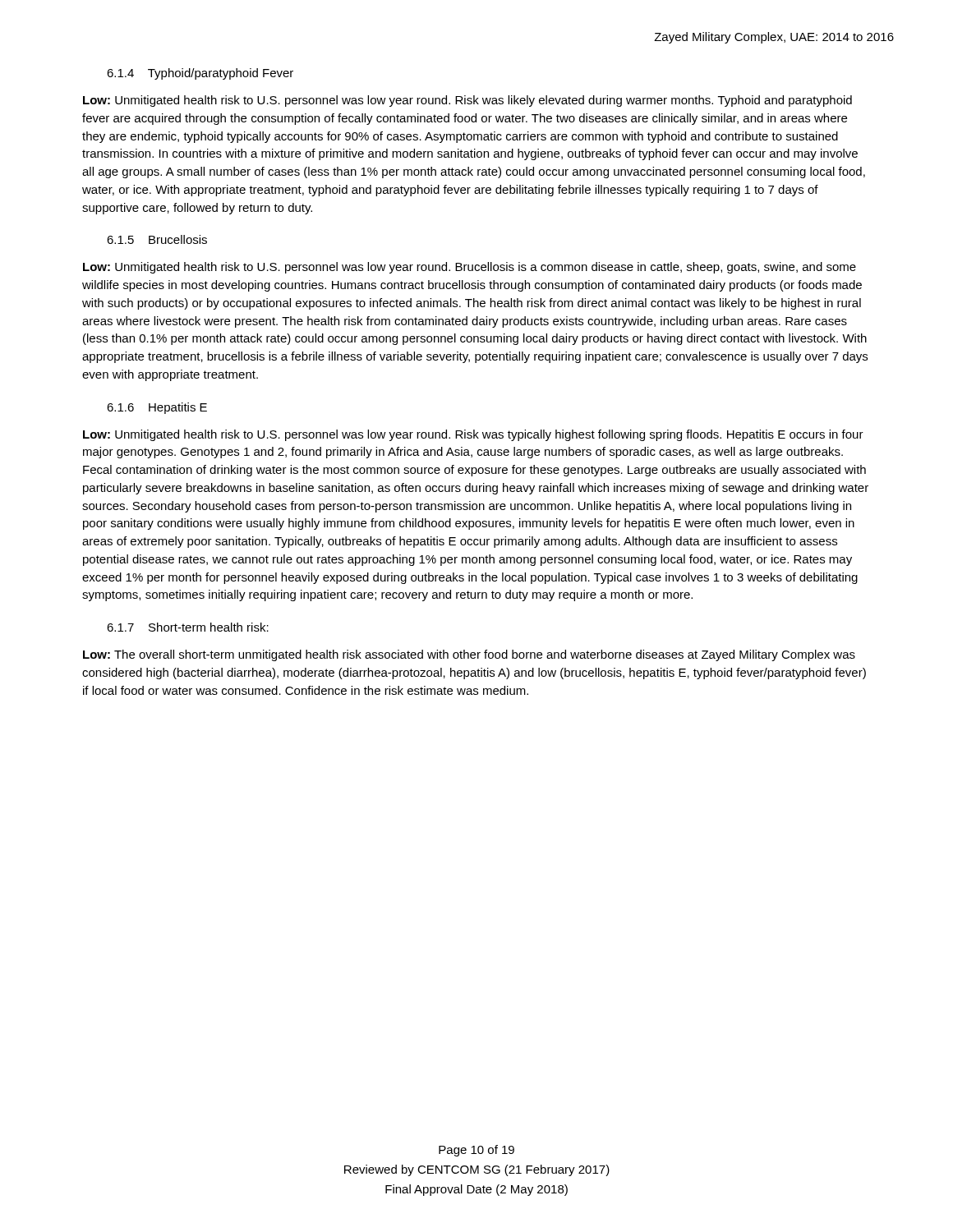
Task: Find the text block starting "Low: The overall short-term unmitigated health risk associated"
Action: (474, 672)
